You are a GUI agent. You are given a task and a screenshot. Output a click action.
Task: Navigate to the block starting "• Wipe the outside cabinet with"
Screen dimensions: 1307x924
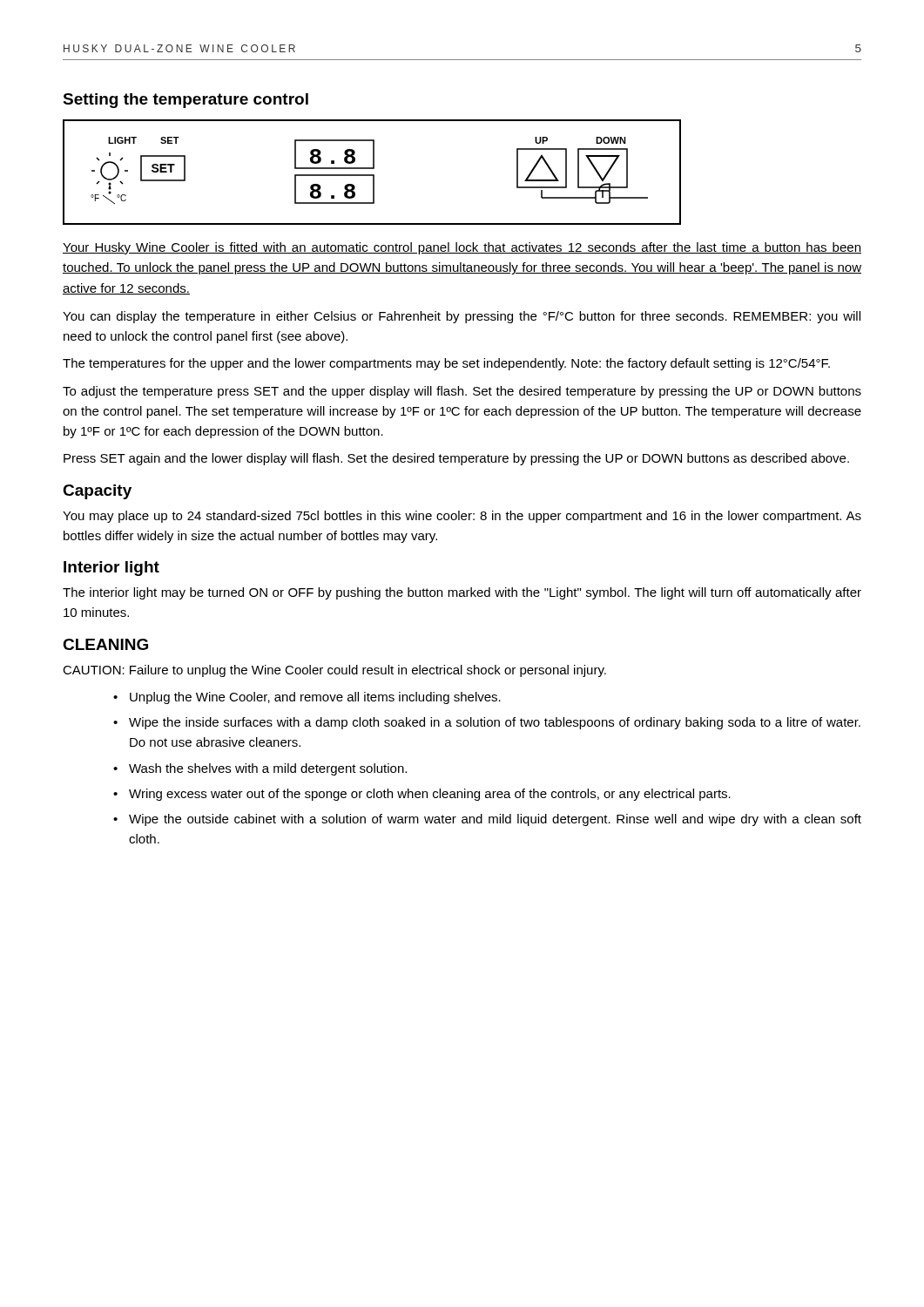(x=487, y=827)
